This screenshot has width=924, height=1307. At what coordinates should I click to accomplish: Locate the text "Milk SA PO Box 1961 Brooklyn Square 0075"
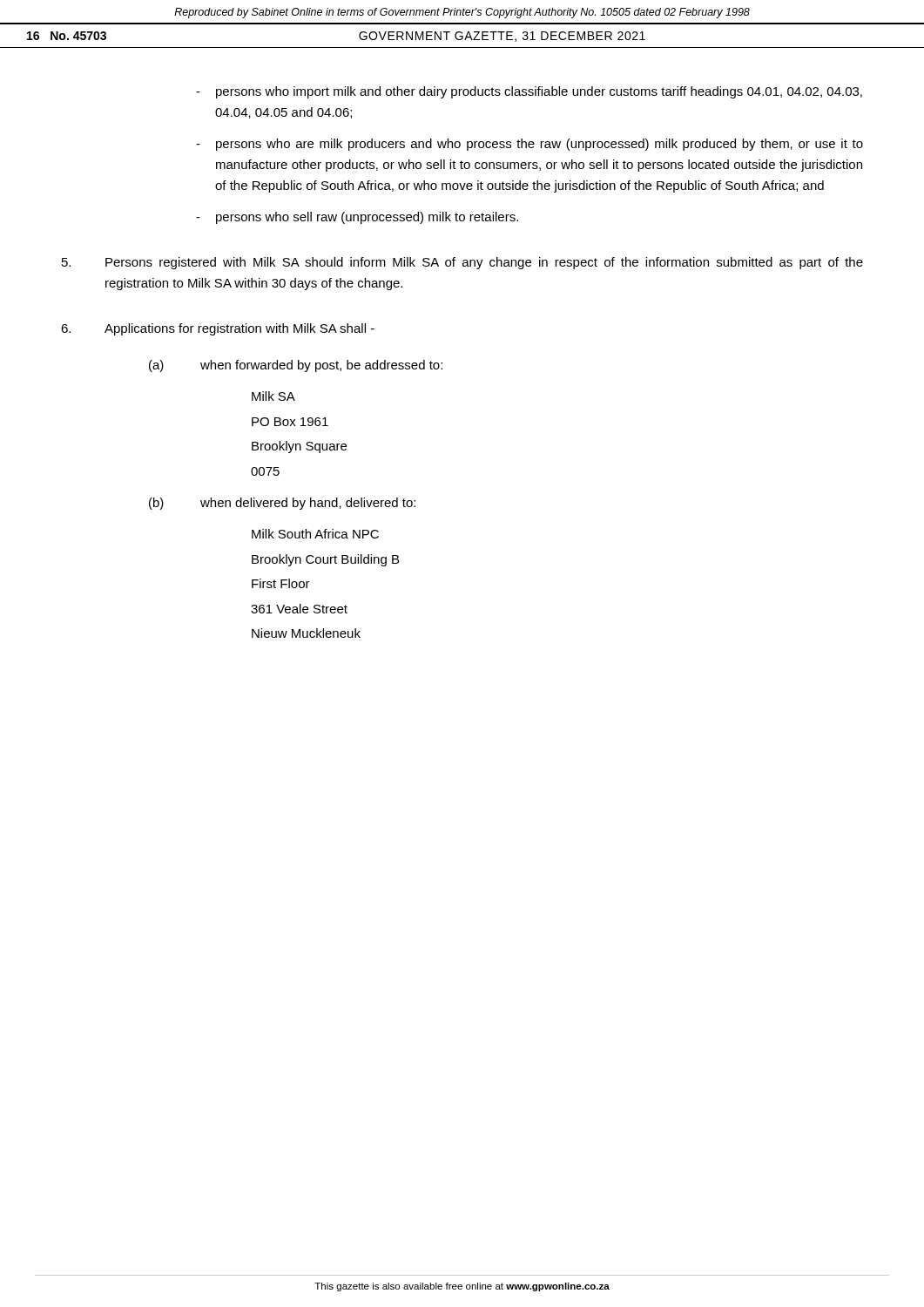[x=299, y=433]
